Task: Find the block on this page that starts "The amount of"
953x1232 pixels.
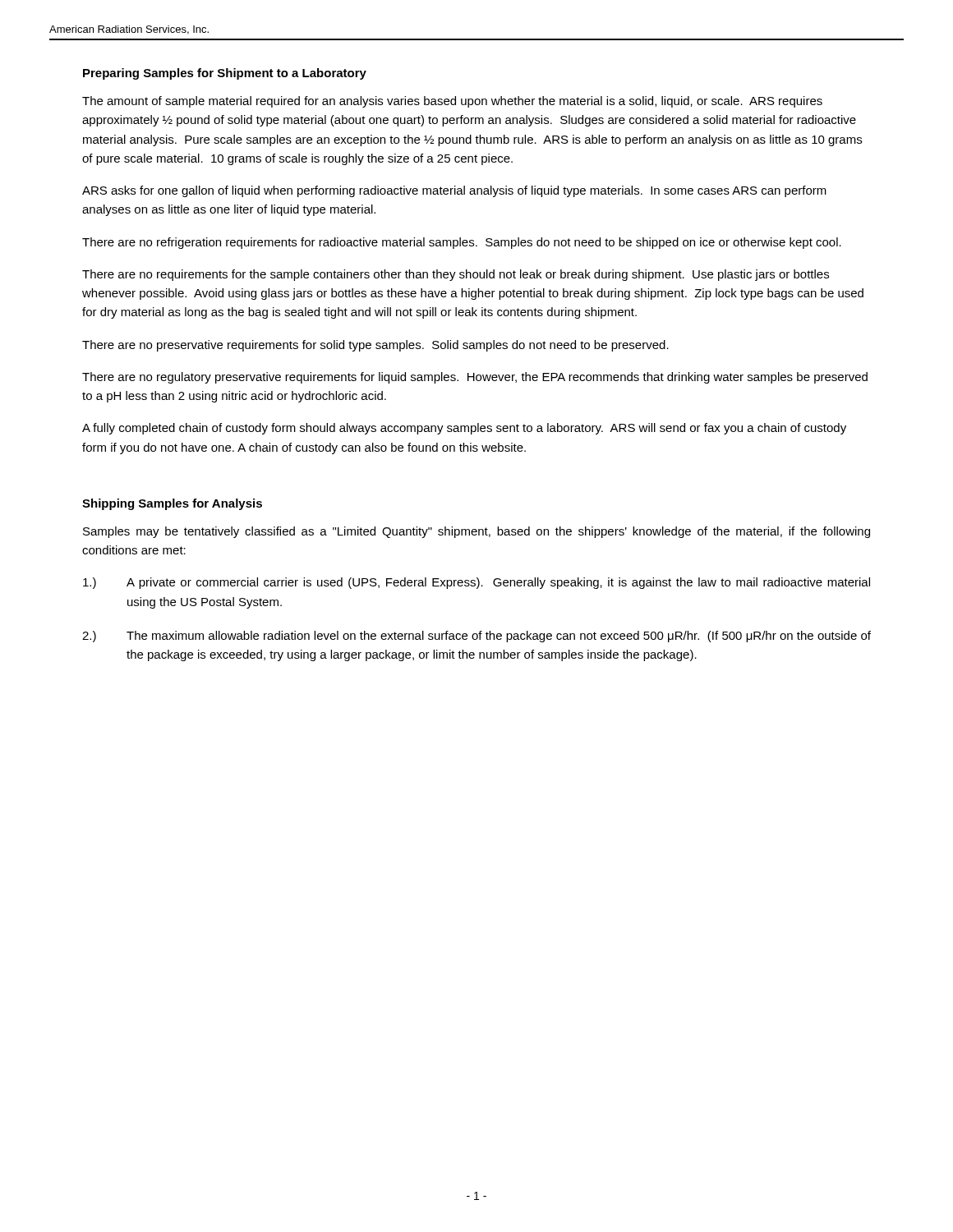Action: point(472,129)
